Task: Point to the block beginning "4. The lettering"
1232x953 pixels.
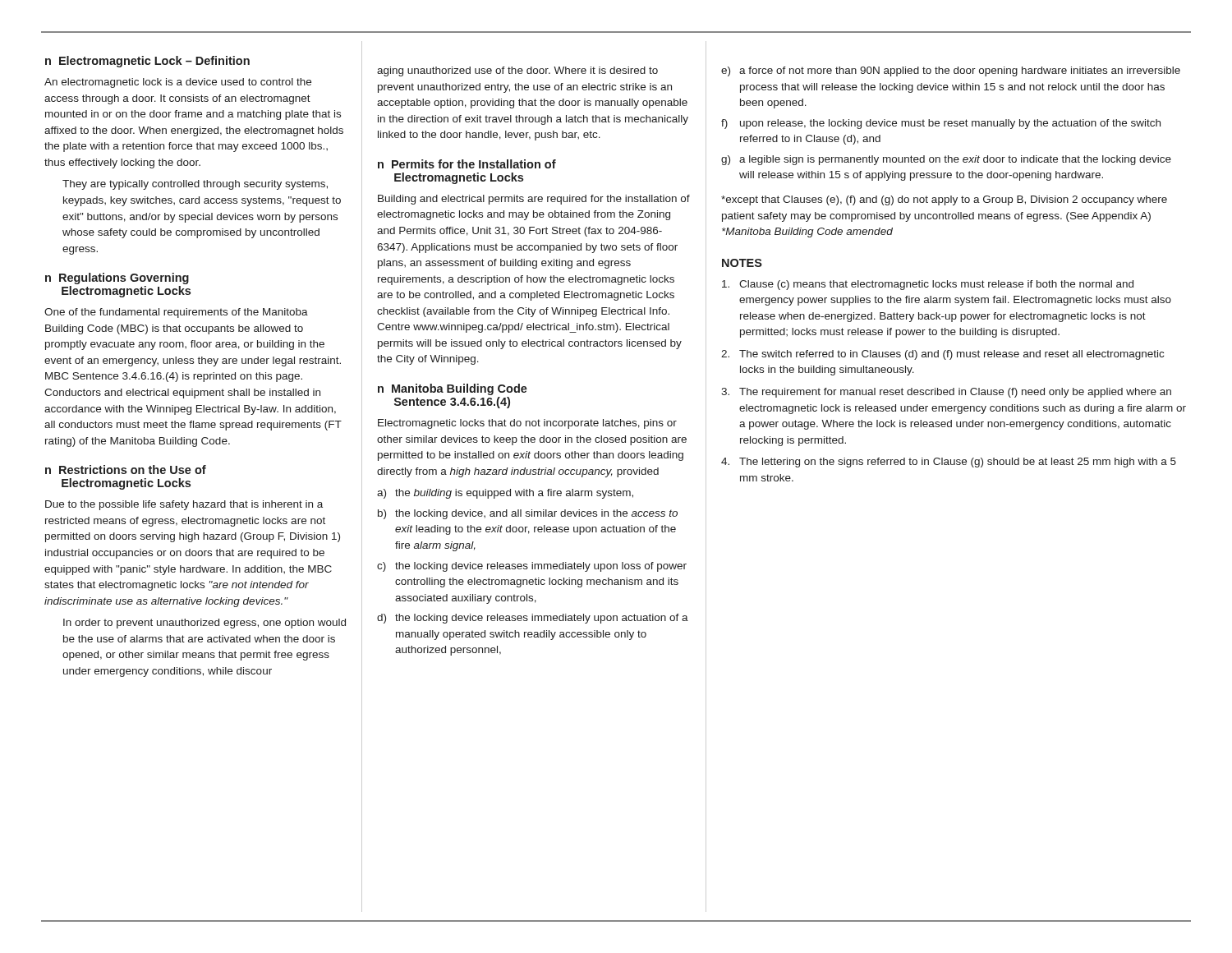Action: click(954, 470)
